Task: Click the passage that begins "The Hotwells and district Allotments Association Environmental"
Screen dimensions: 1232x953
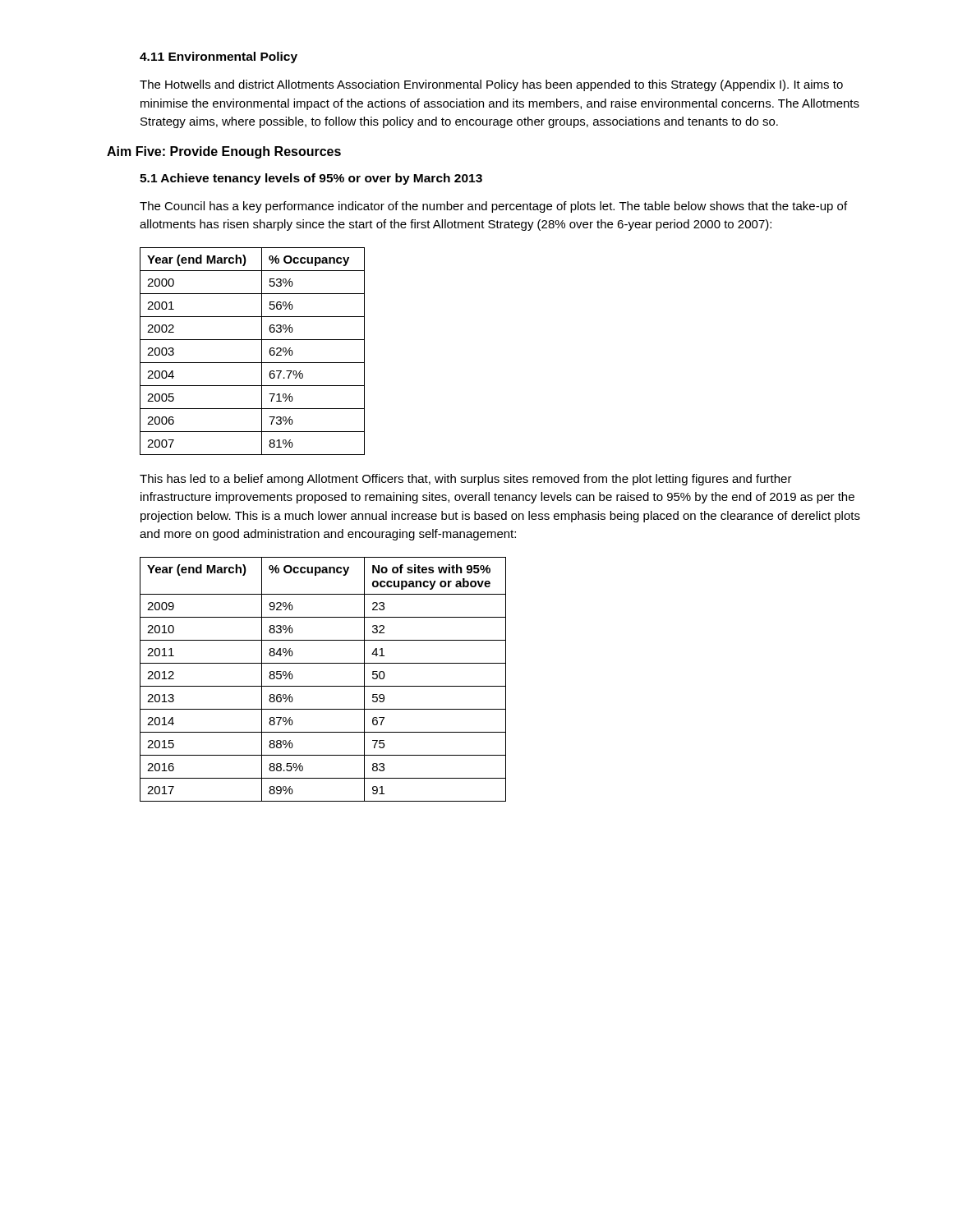Action: [500, 103]
